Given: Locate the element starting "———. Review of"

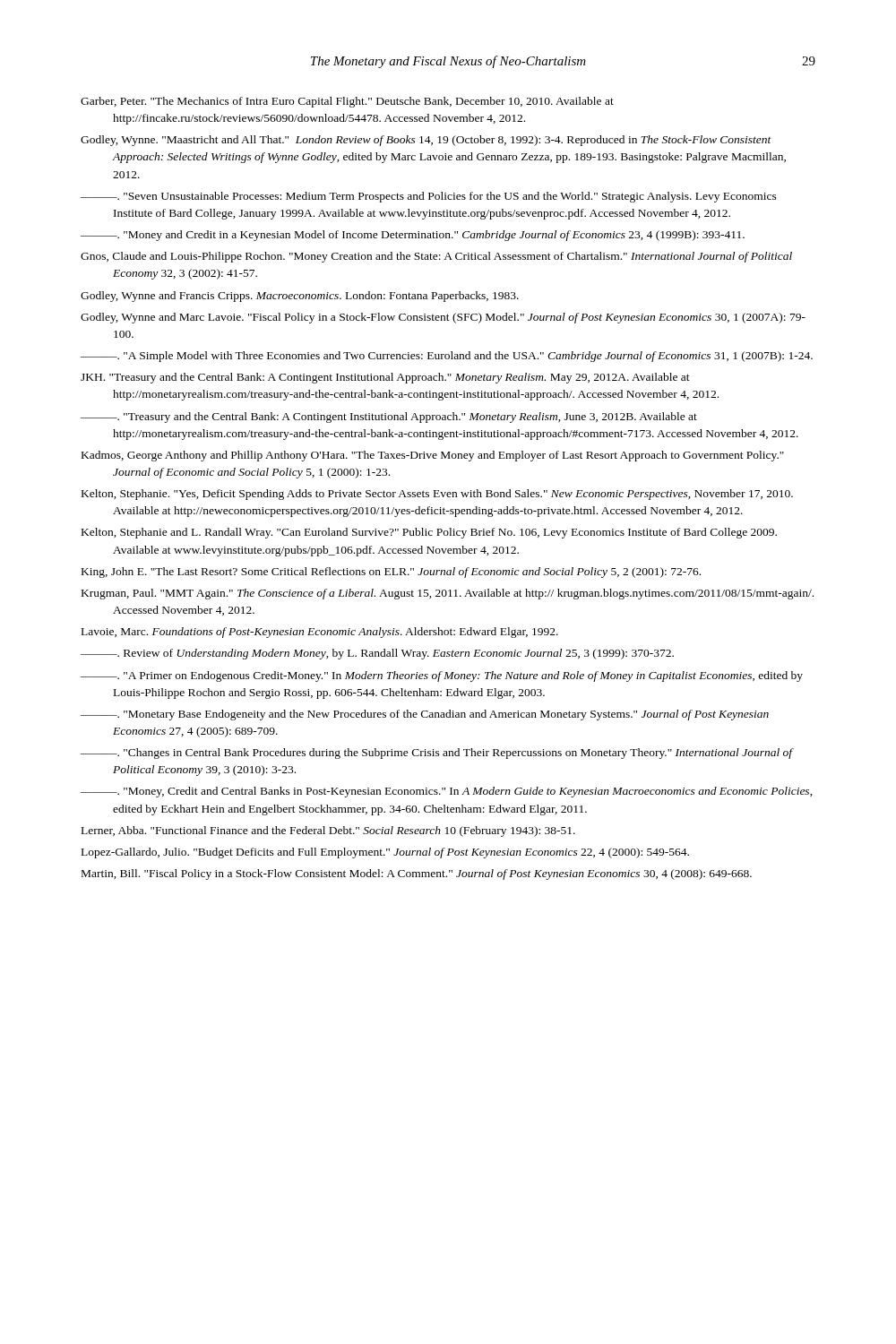Looking at the screenshot, I should (378, 653).
